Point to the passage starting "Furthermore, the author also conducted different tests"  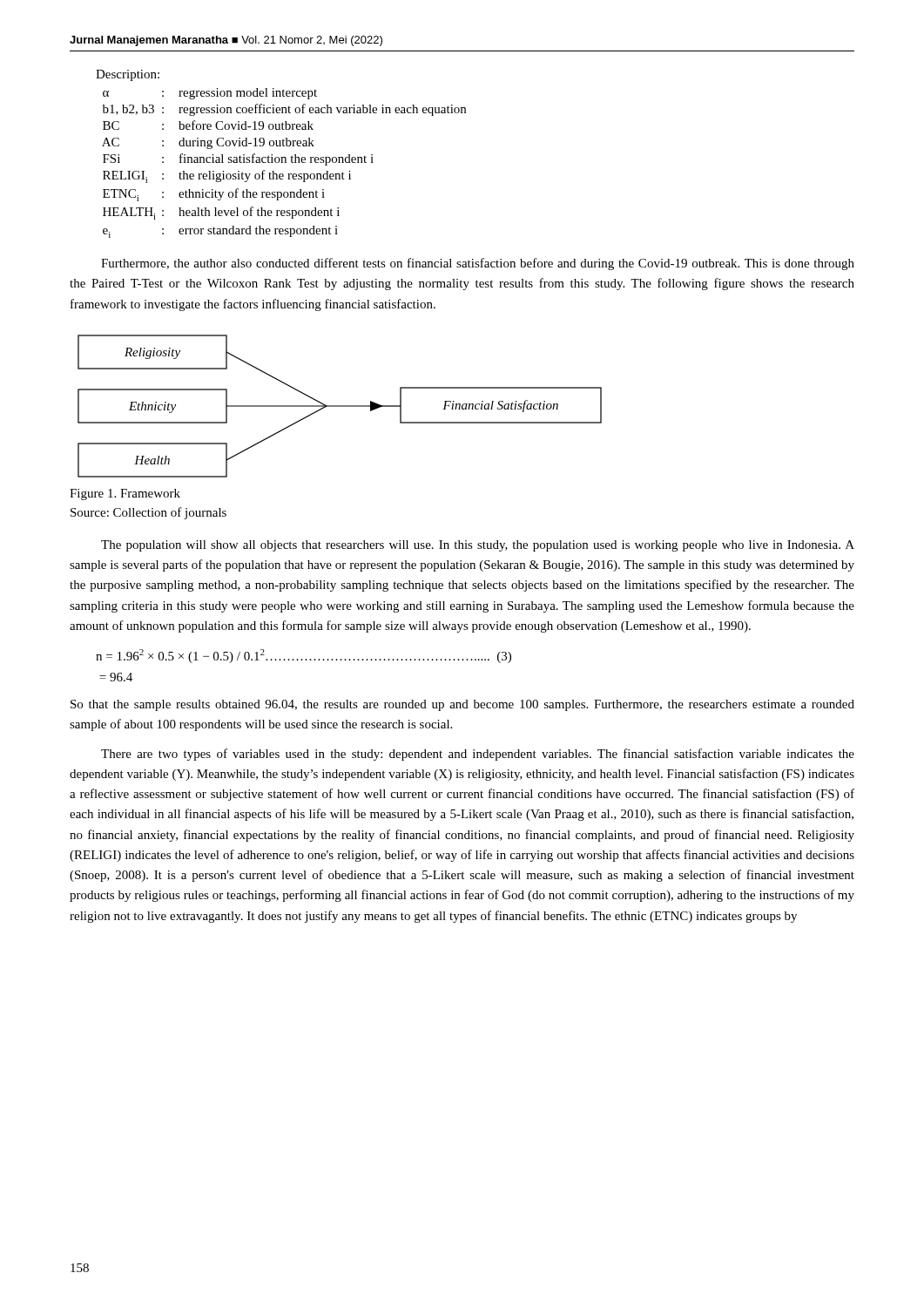(462, 283)
